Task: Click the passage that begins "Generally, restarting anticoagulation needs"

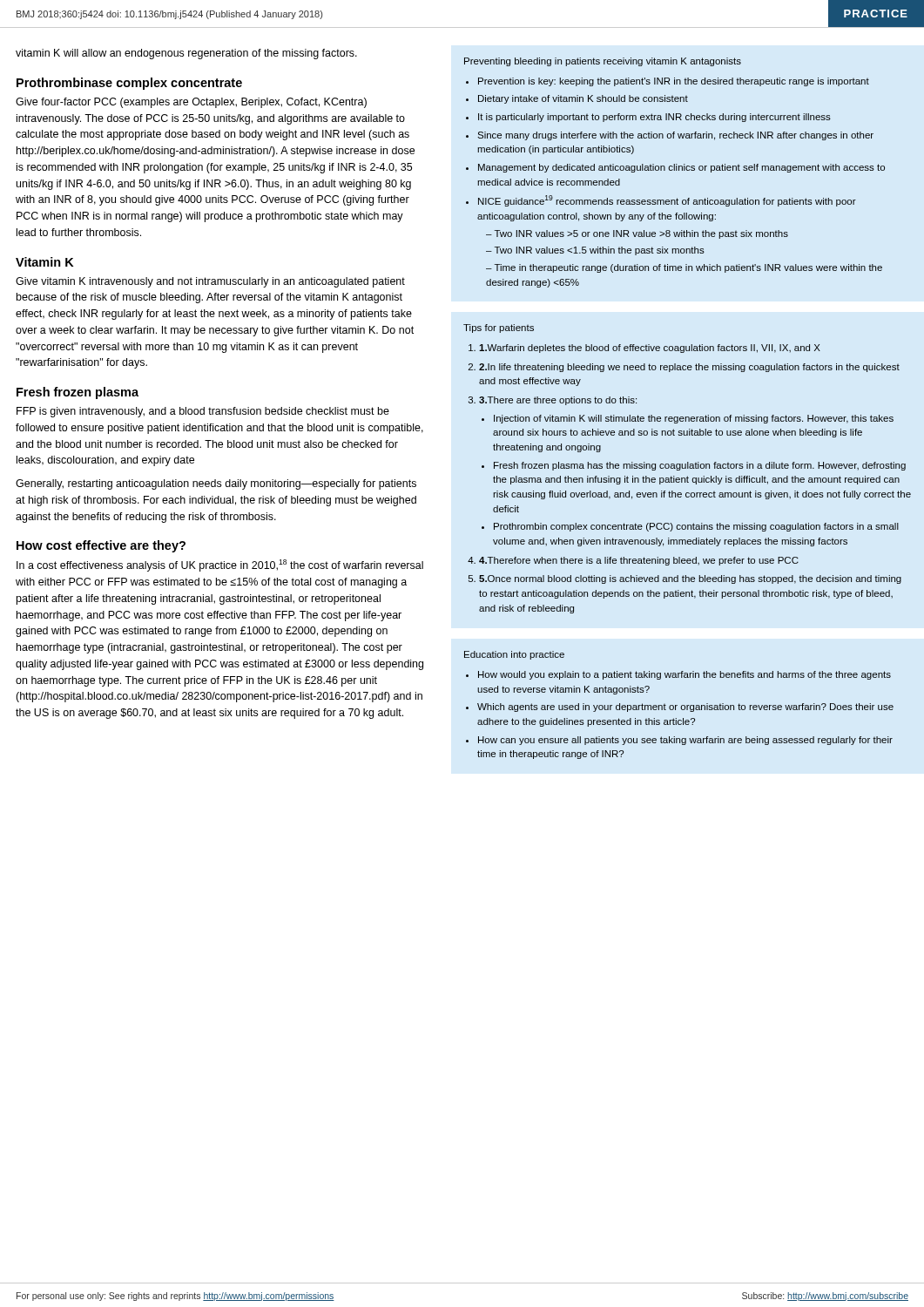Action: coord(216,500)
